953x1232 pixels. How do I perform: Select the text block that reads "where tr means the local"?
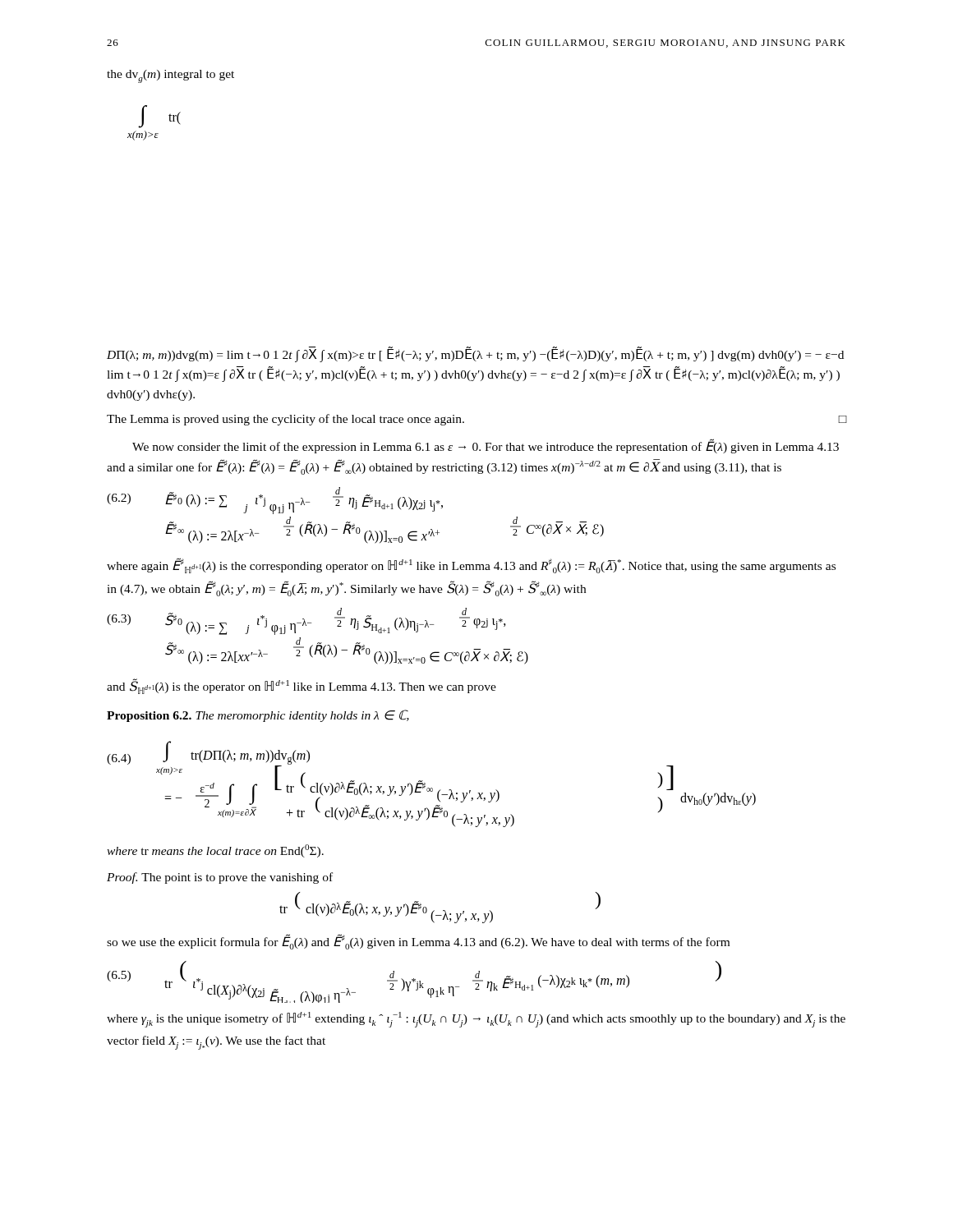(x=216, y=849)
